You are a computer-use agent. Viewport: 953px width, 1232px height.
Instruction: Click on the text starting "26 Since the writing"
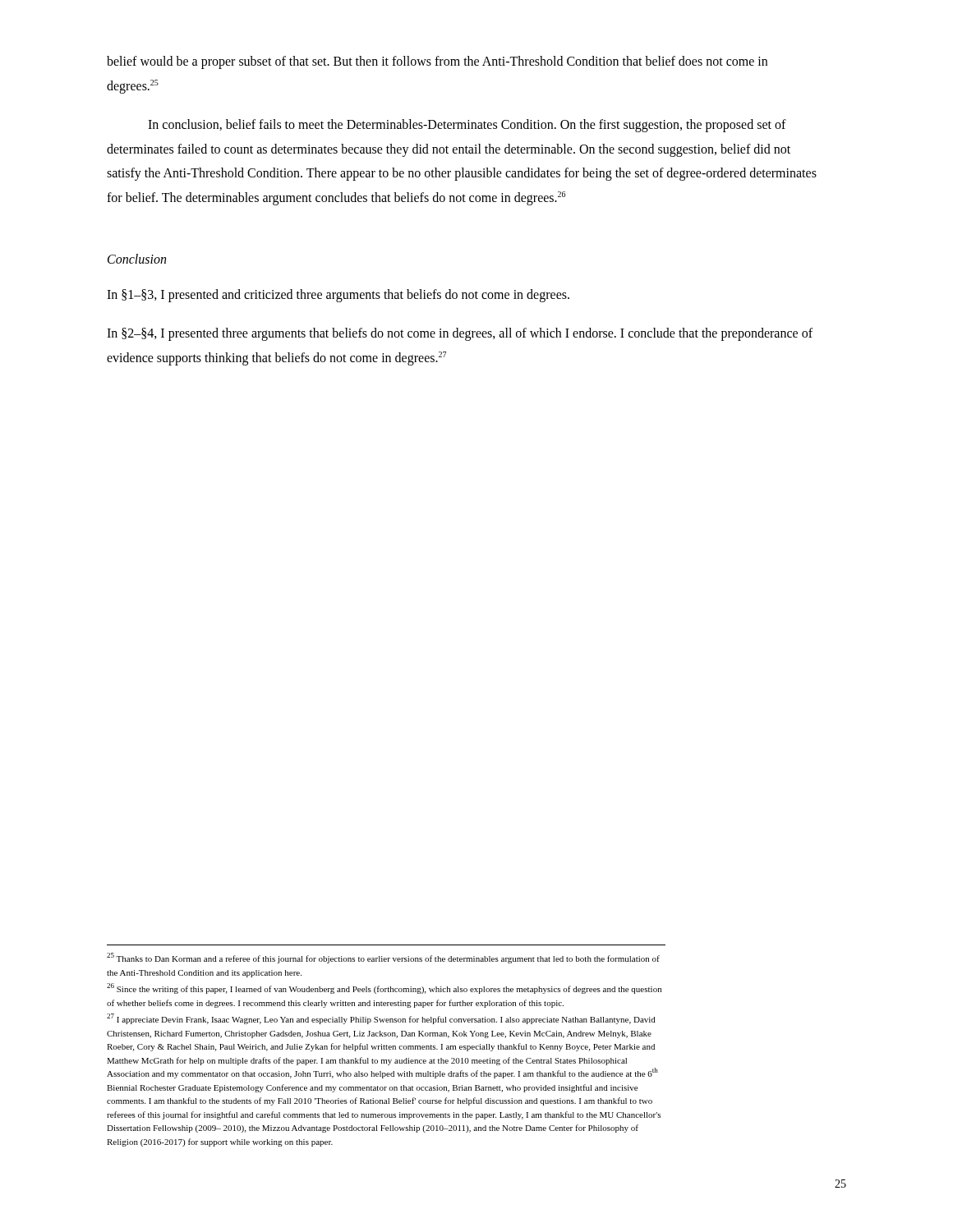coord(384,995)
